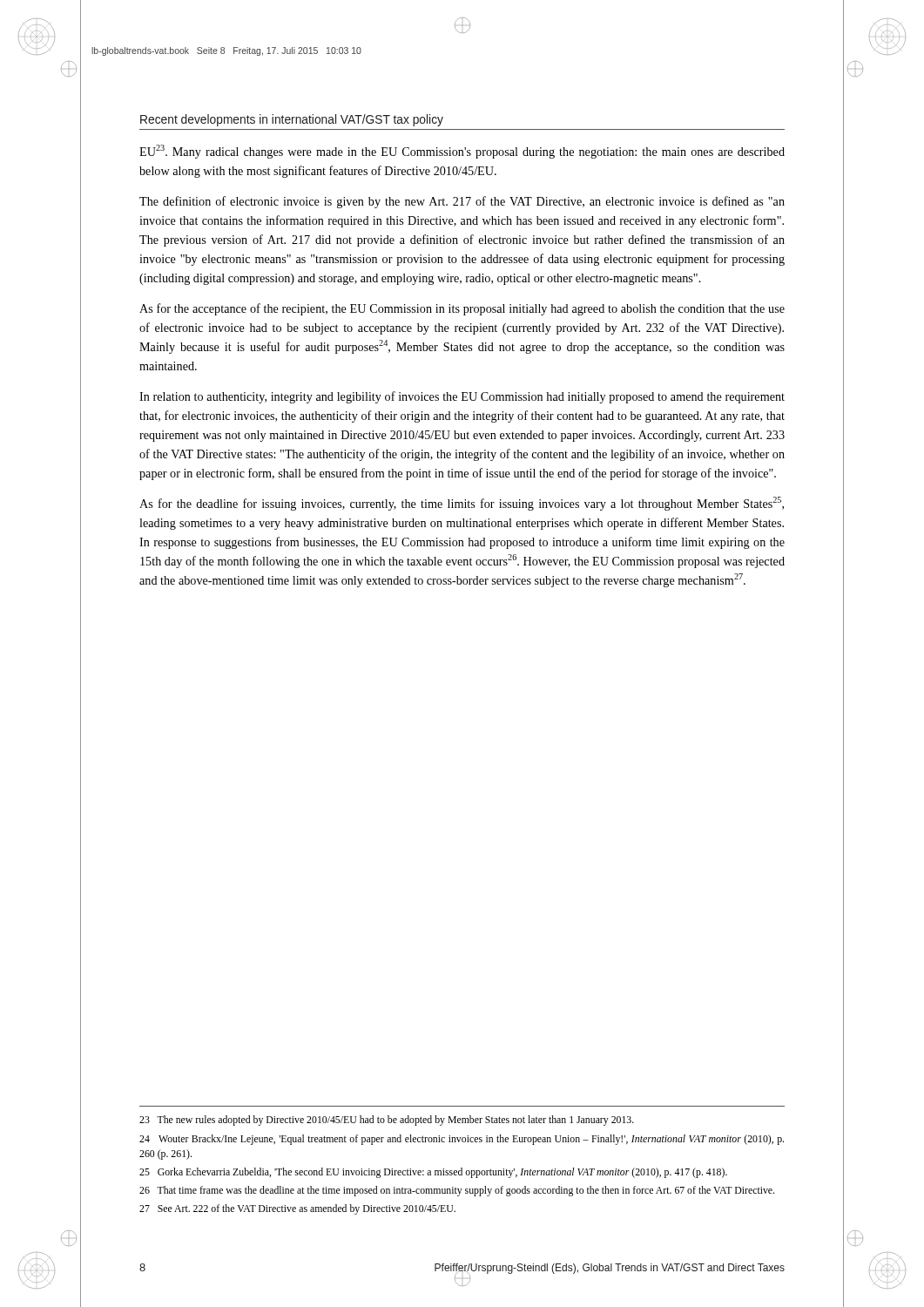Click the passage that begins "27 See Art."
The image size is (924, 1307).
coord(298,1208)
